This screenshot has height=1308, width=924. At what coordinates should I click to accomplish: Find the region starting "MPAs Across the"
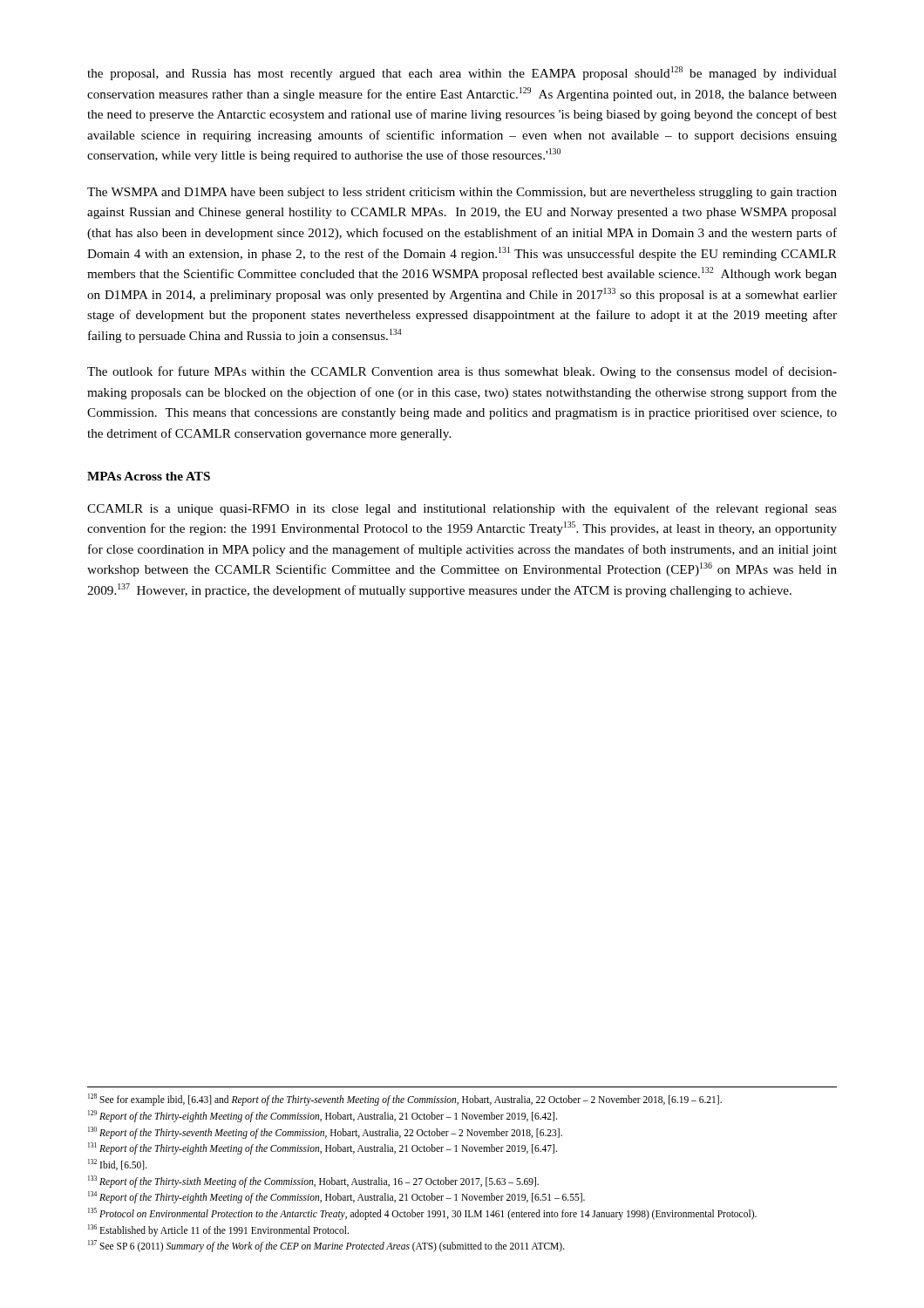(149, 475)
